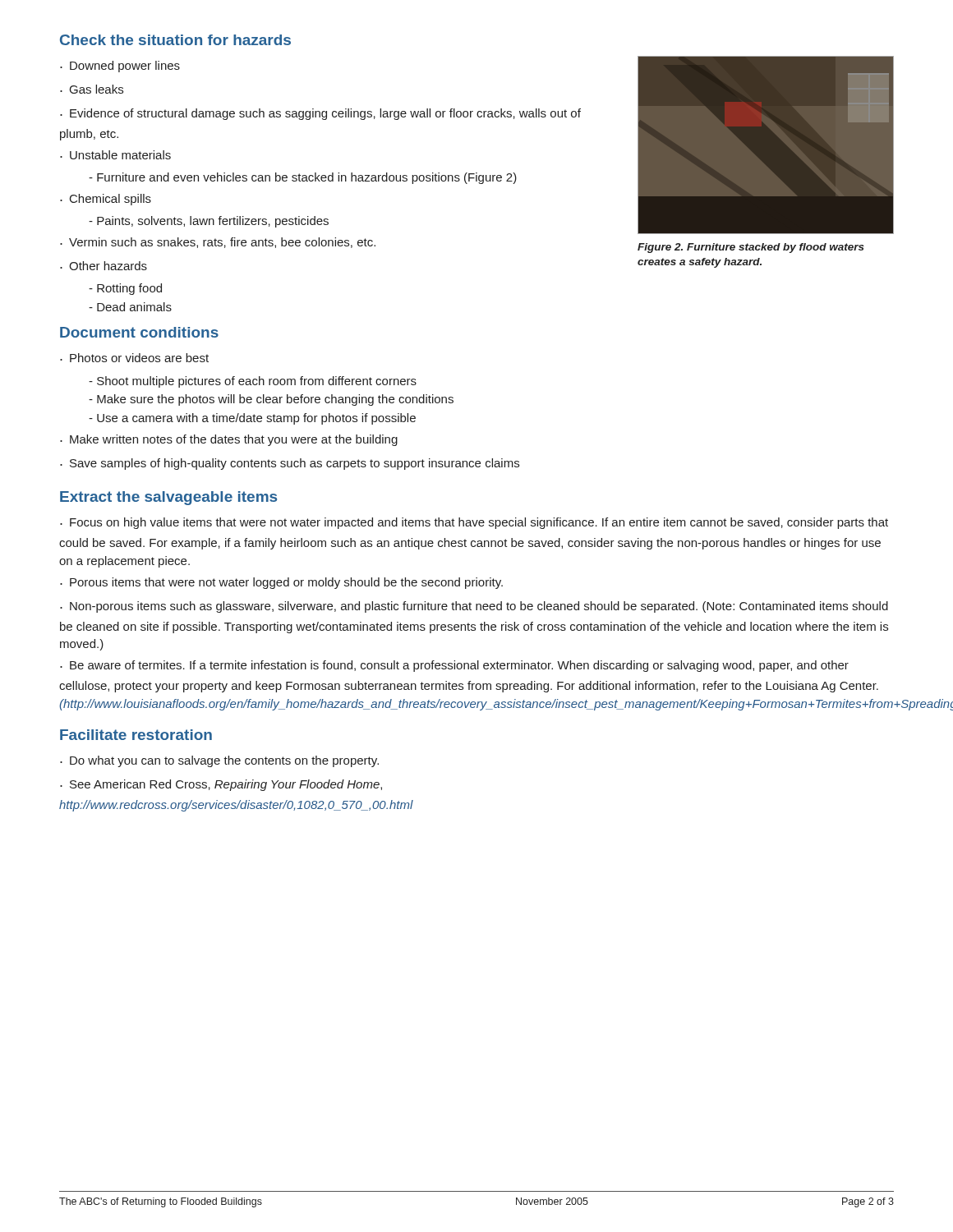Find the list item containing "Downed power lines"
This screenshot has height=1232, width=953.
point(125,65)
